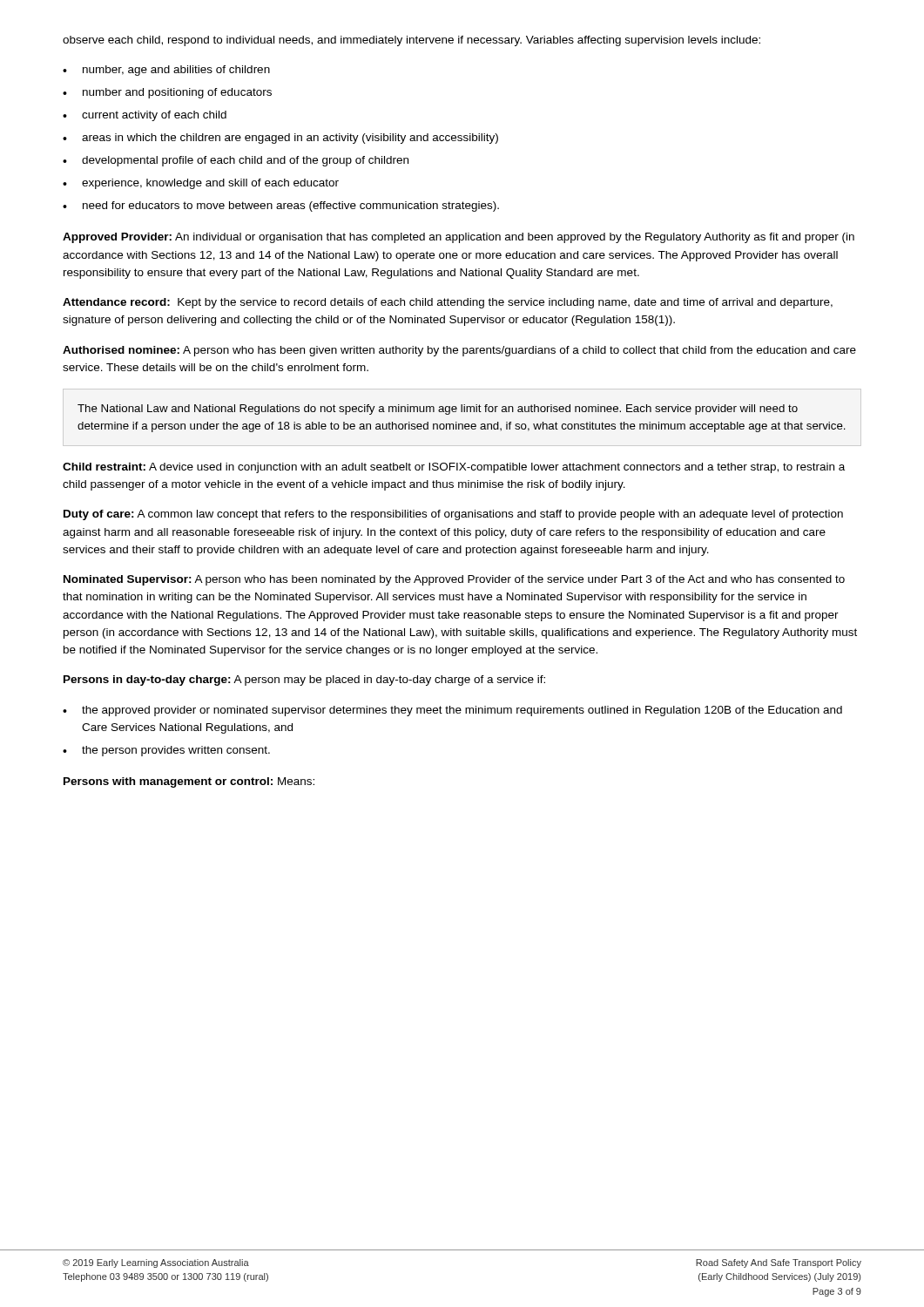Viewport: 924px width, 1307px height.
Task: Locate the list item with the text "• developmental profile of each child and"
Action: point(236,161)
